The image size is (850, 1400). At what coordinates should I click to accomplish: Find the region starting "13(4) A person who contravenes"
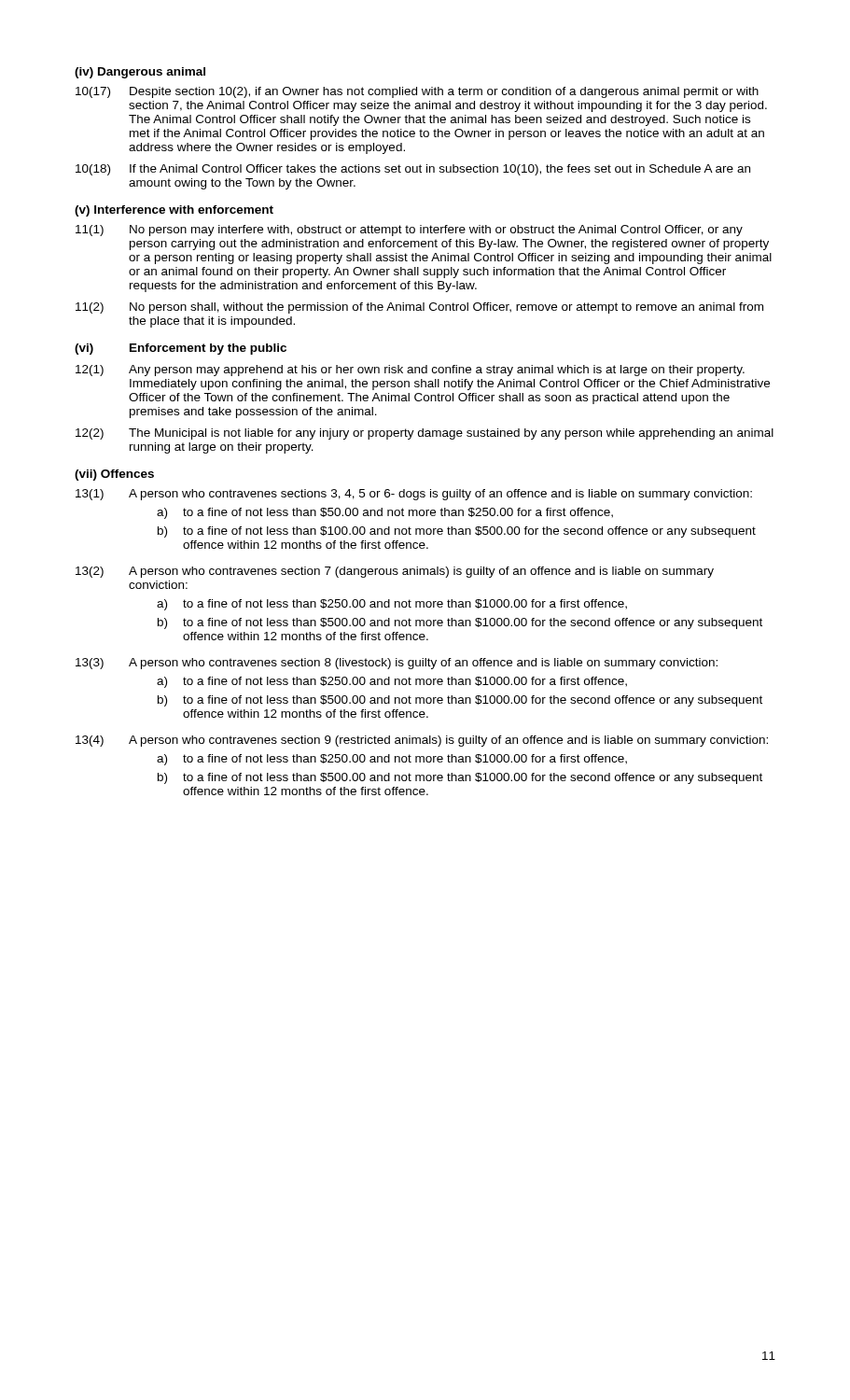[x=425, y=768]
